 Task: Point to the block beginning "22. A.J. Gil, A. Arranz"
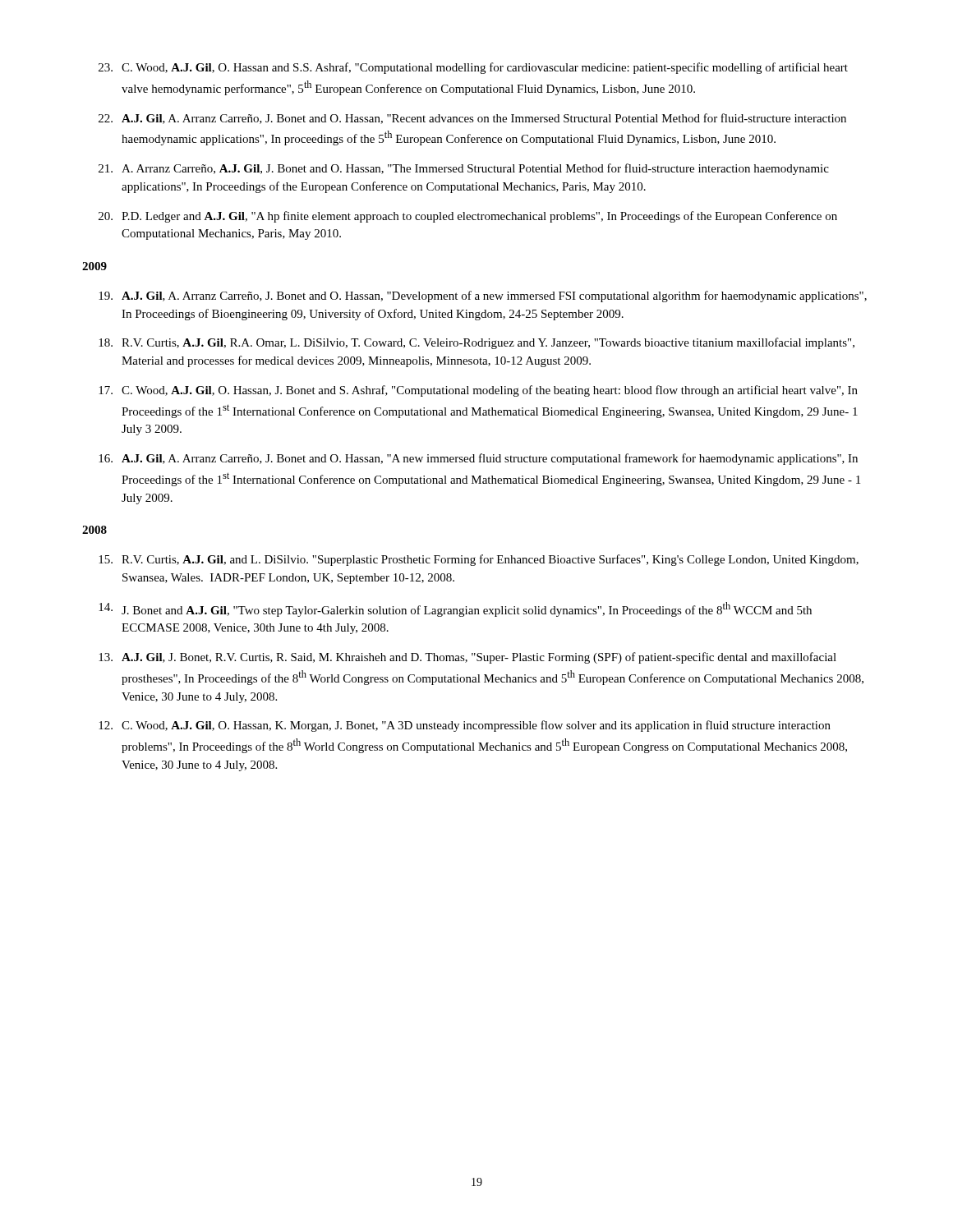tap(476, 129)
